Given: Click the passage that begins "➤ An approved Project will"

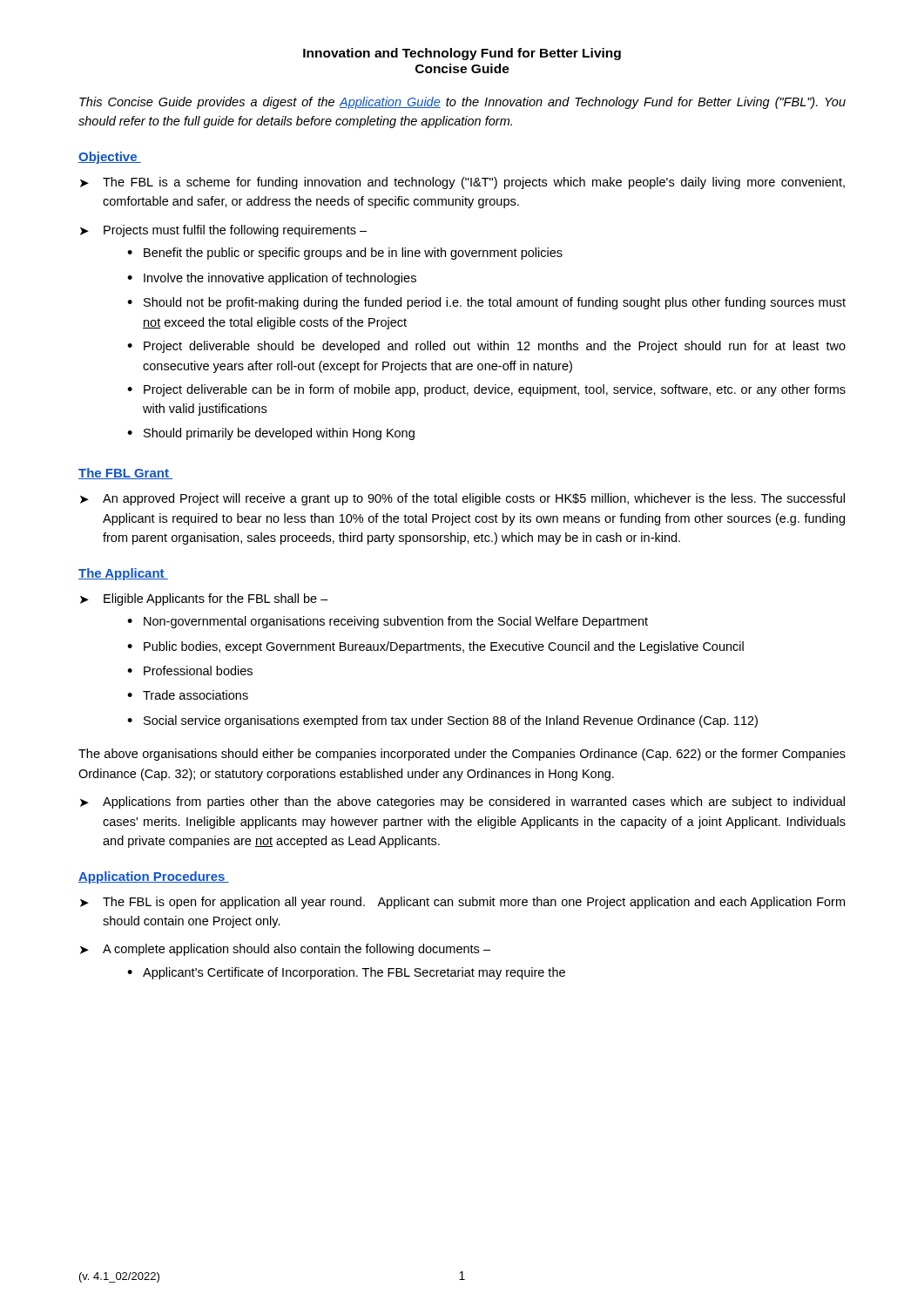Looking at the screenshot, I should pos(462,518).
